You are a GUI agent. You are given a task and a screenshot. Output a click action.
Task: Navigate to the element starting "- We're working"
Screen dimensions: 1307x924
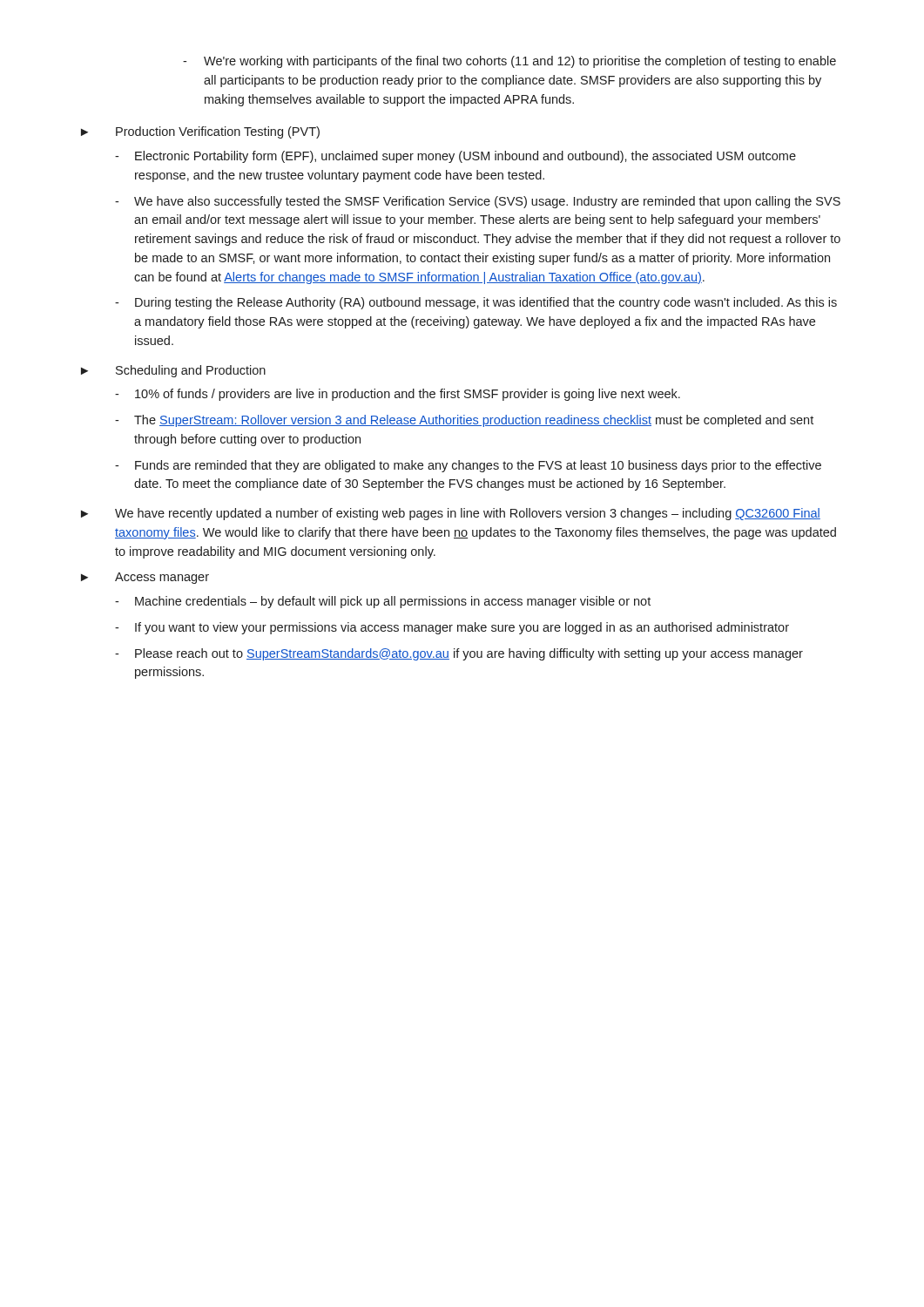point(514,81)
